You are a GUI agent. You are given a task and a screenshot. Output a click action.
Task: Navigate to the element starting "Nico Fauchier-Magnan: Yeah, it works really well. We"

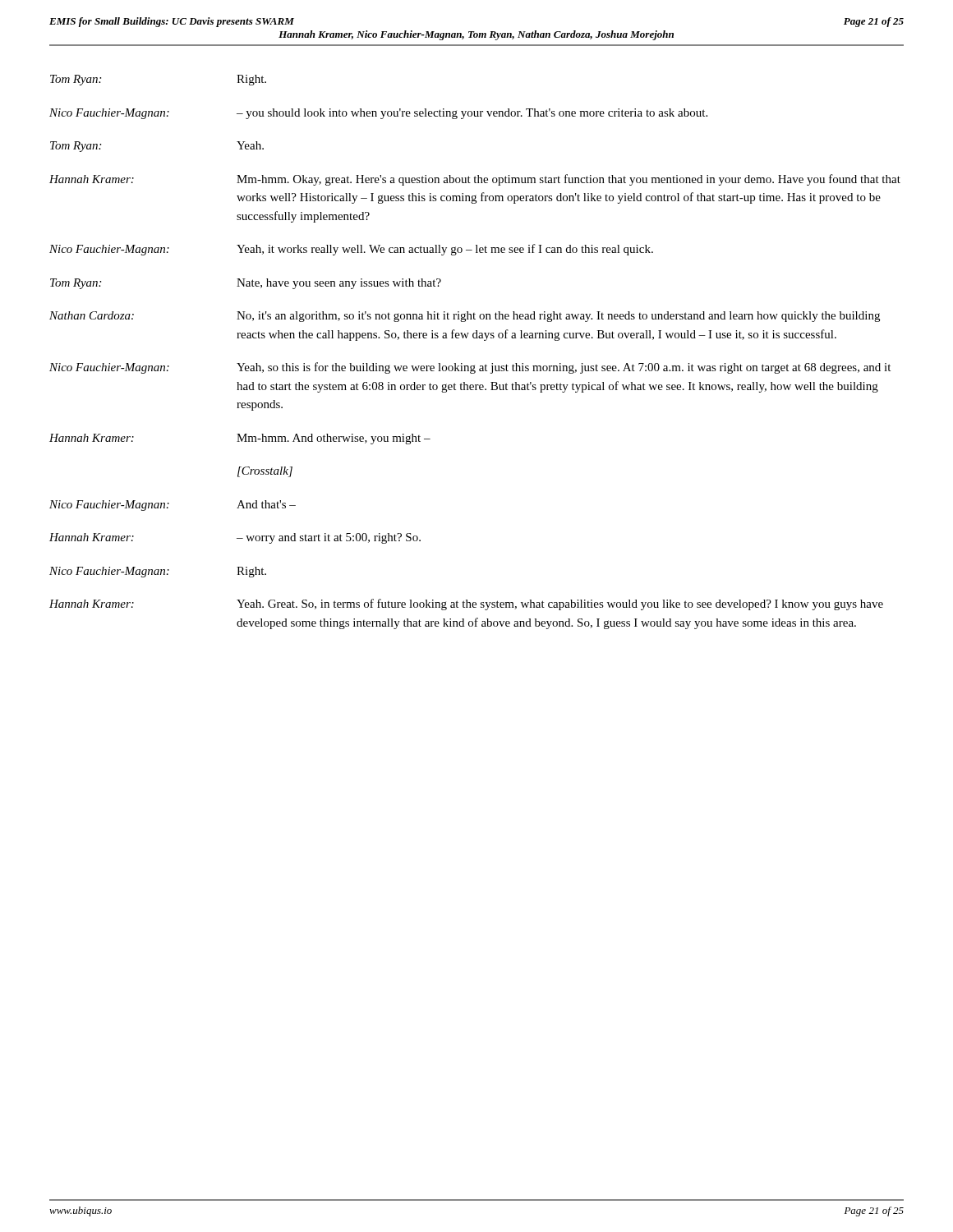[476, 249]
